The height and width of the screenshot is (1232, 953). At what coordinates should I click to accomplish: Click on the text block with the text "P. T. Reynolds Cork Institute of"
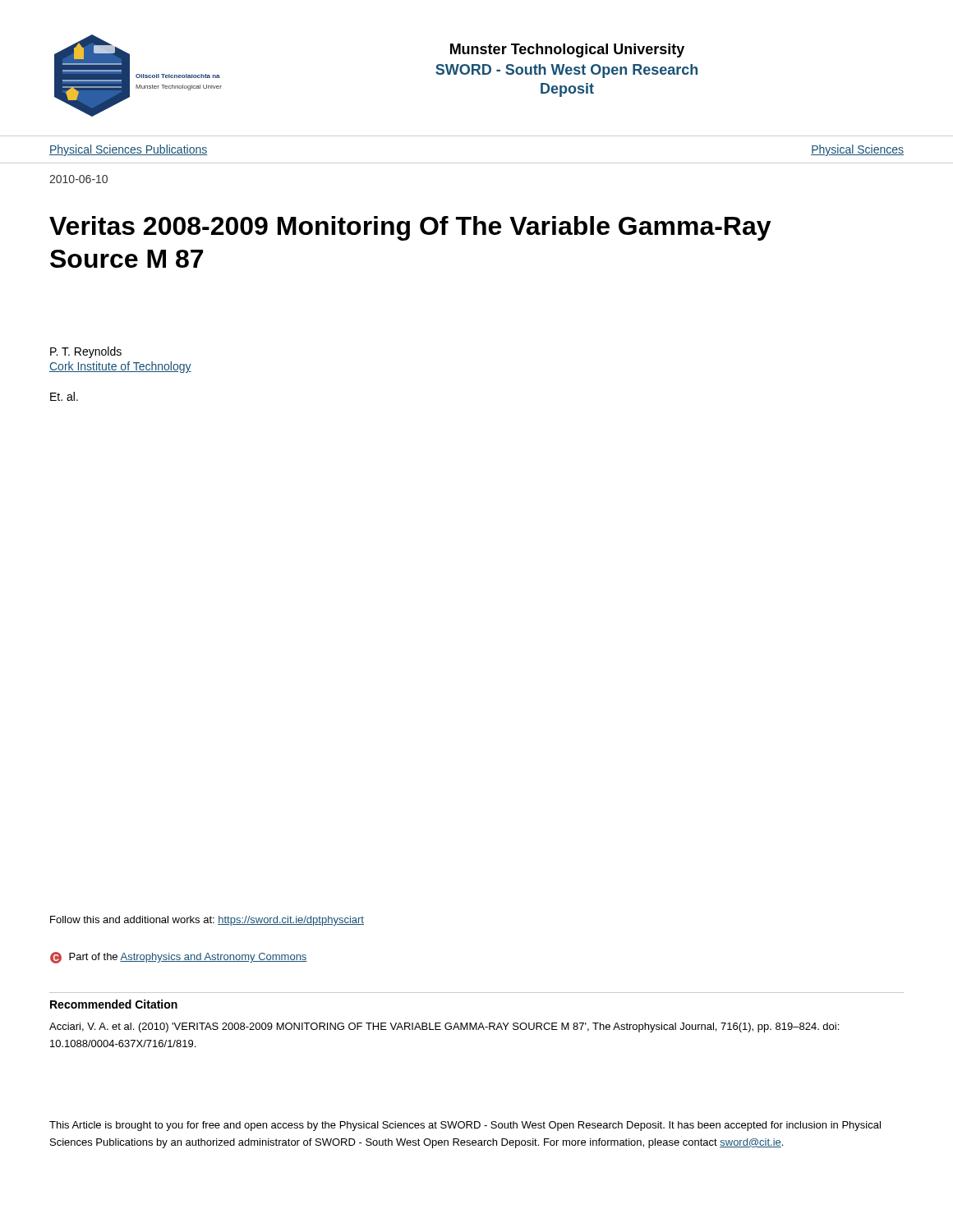click(x=120, y=359)
